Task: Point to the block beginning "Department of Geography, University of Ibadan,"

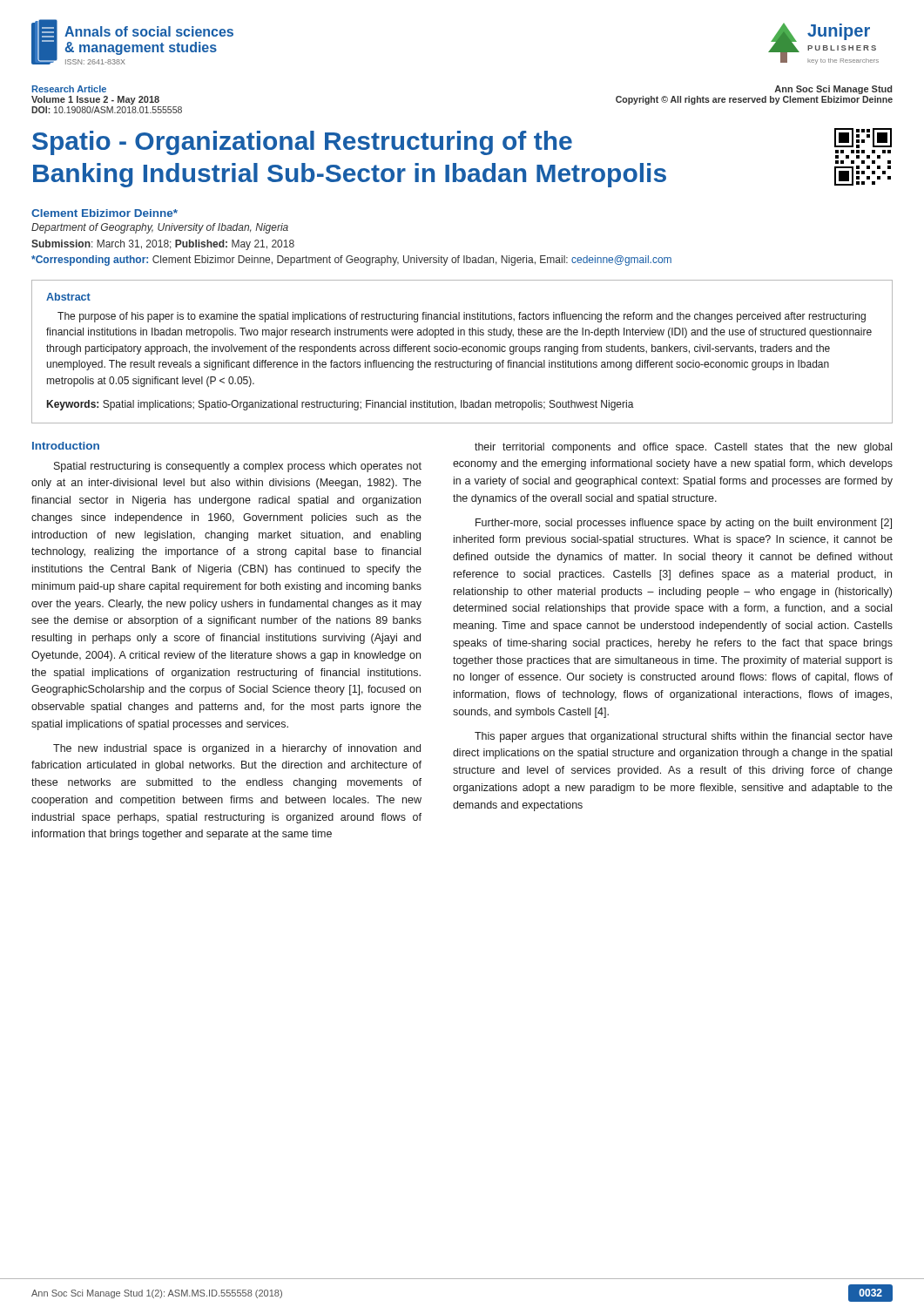Action: 160,227
